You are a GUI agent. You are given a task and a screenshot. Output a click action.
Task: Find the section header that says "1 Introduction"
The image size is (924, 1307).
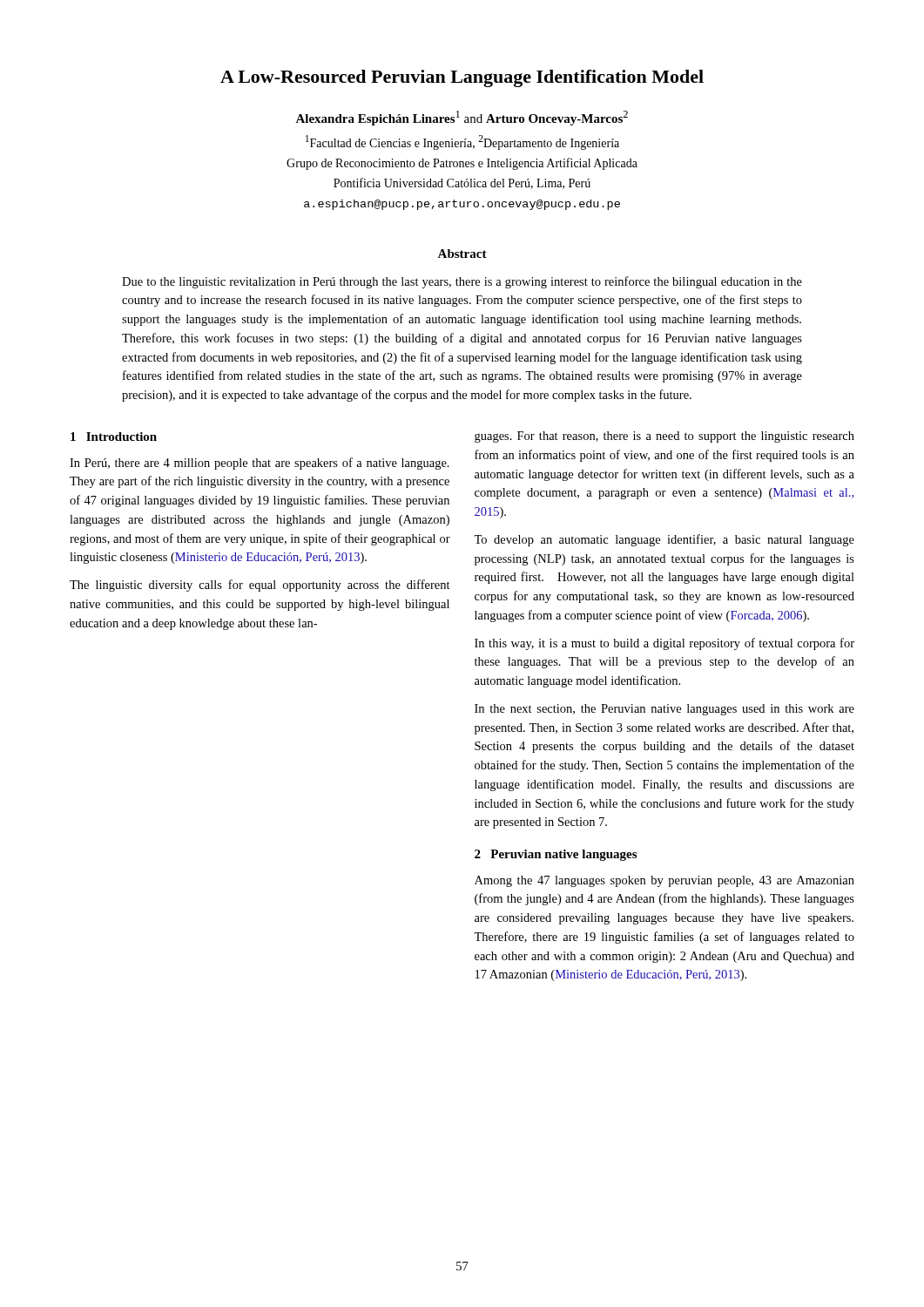pos(113,437)
